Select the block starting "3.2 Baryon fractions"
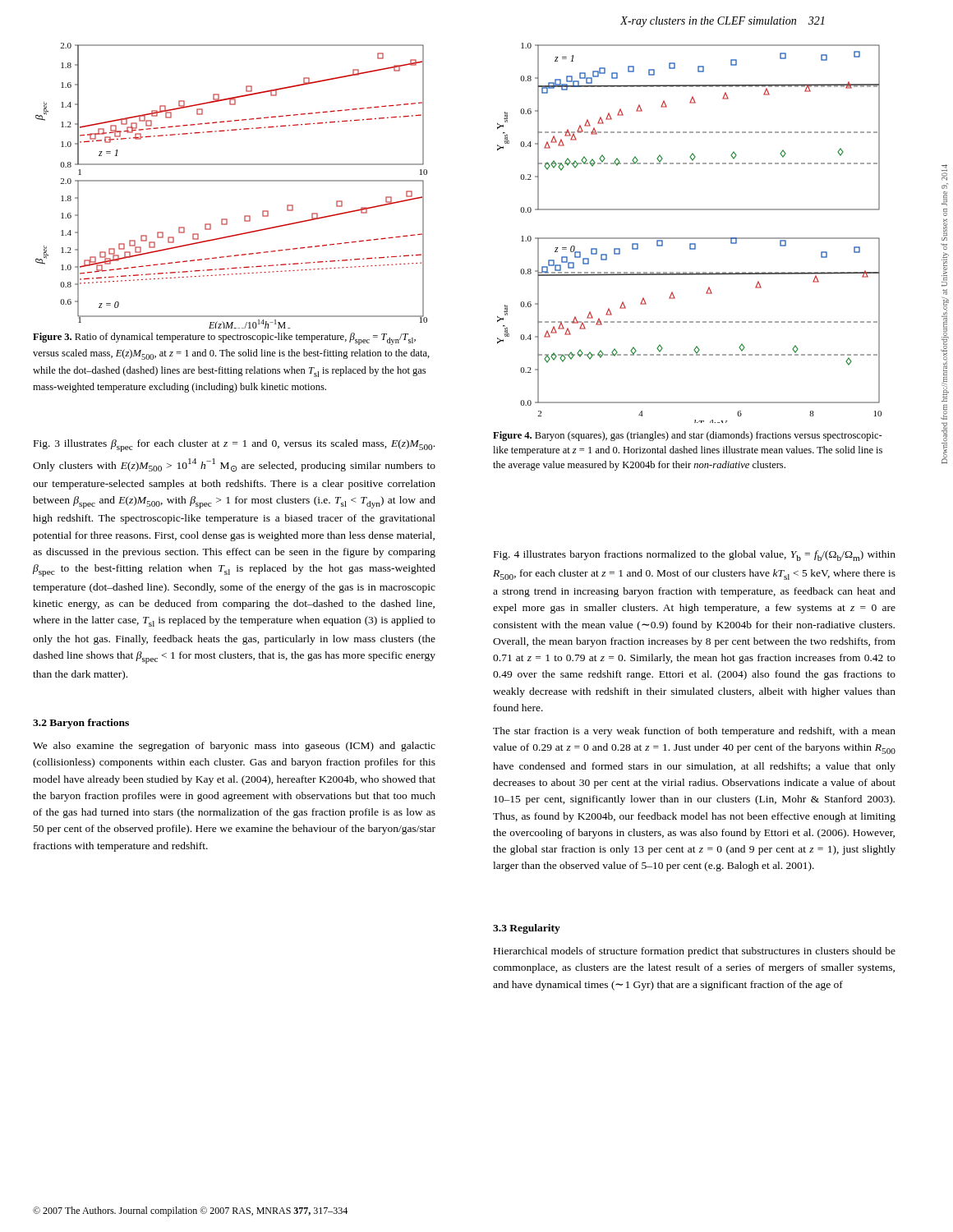The width and height of the screenshot is (953, 1232). pyautogui.click(x=81, y=722)
